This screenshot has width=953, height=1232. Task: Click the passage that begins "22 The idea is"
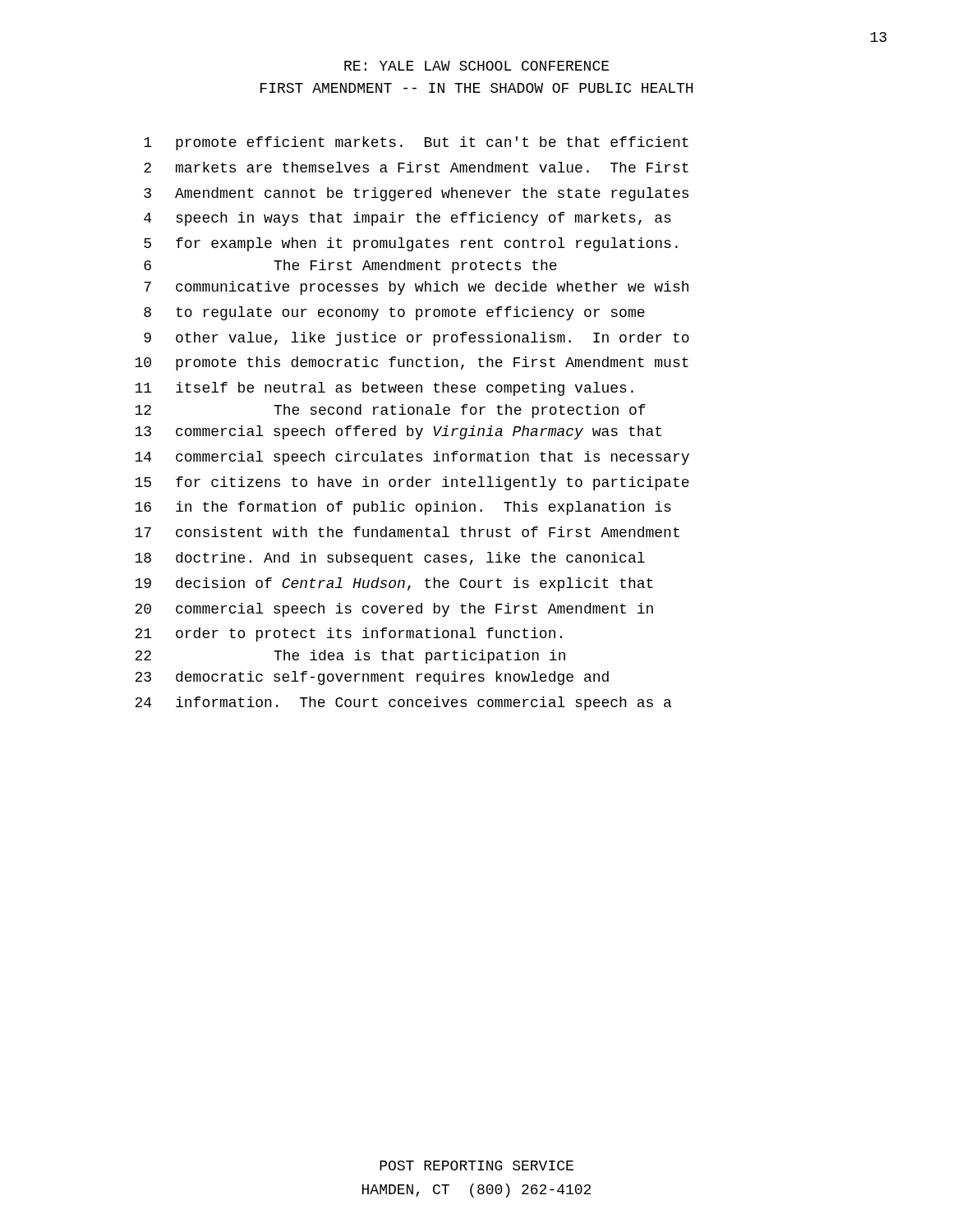click(497, 656)
